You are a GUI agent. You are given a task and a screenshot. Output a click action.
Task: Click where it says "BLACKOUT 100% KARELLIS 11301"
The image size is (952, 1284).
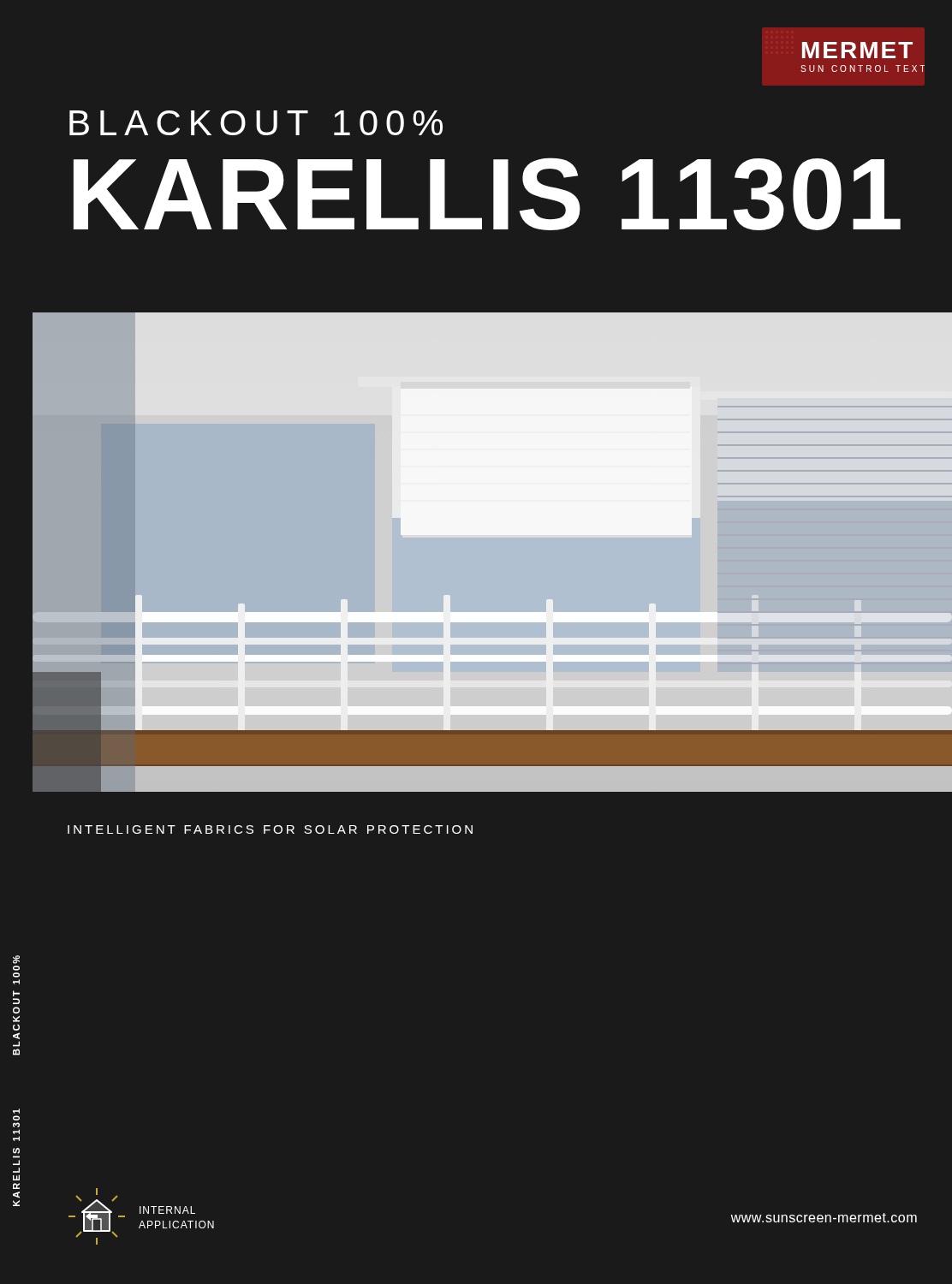click(x=496, y=174)
